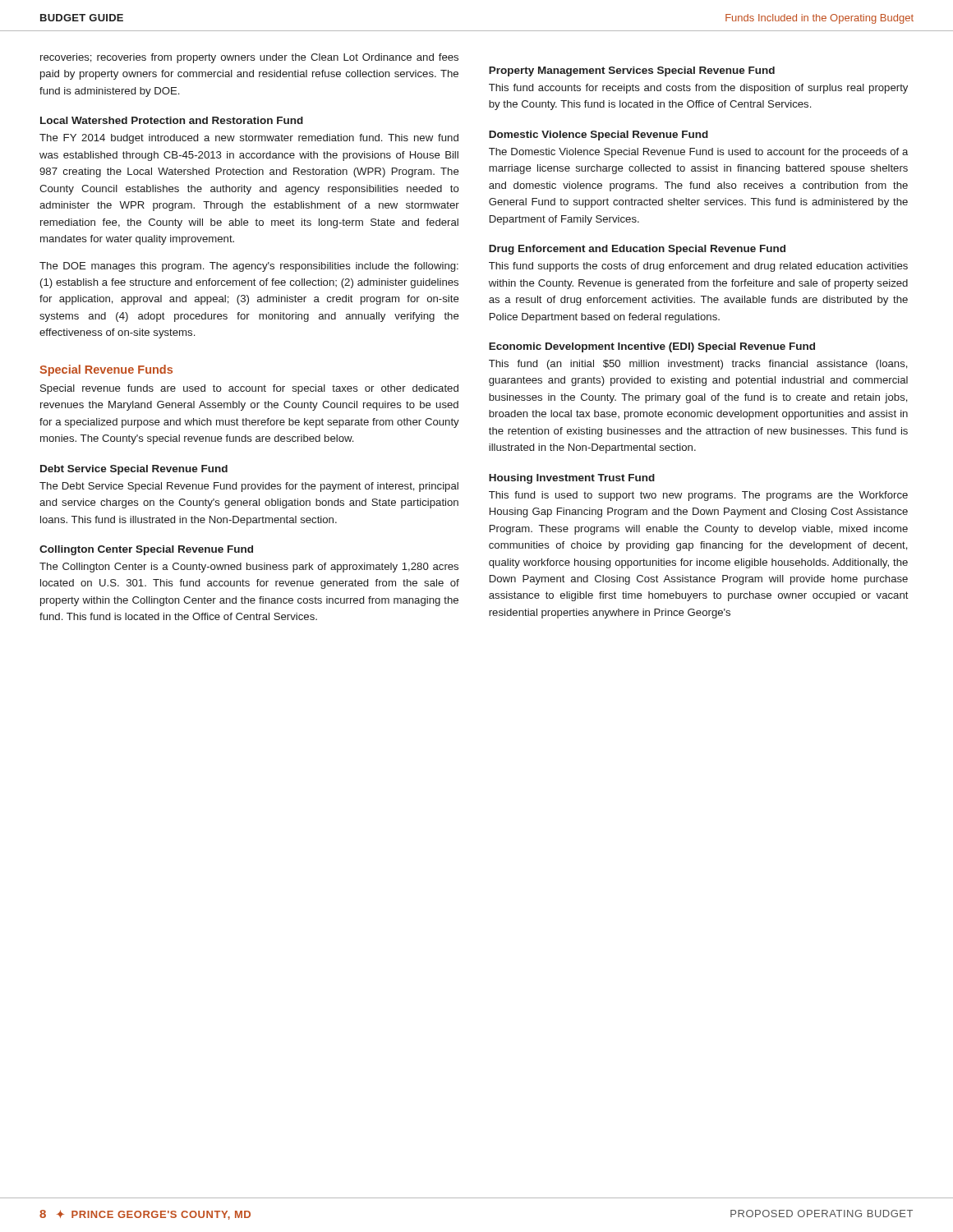The image size is (953, 1232).
Task: Locate the section header that says "Drug Enforcement and Education Special Revenue Fund"
Action: click(x=637, y=249)
